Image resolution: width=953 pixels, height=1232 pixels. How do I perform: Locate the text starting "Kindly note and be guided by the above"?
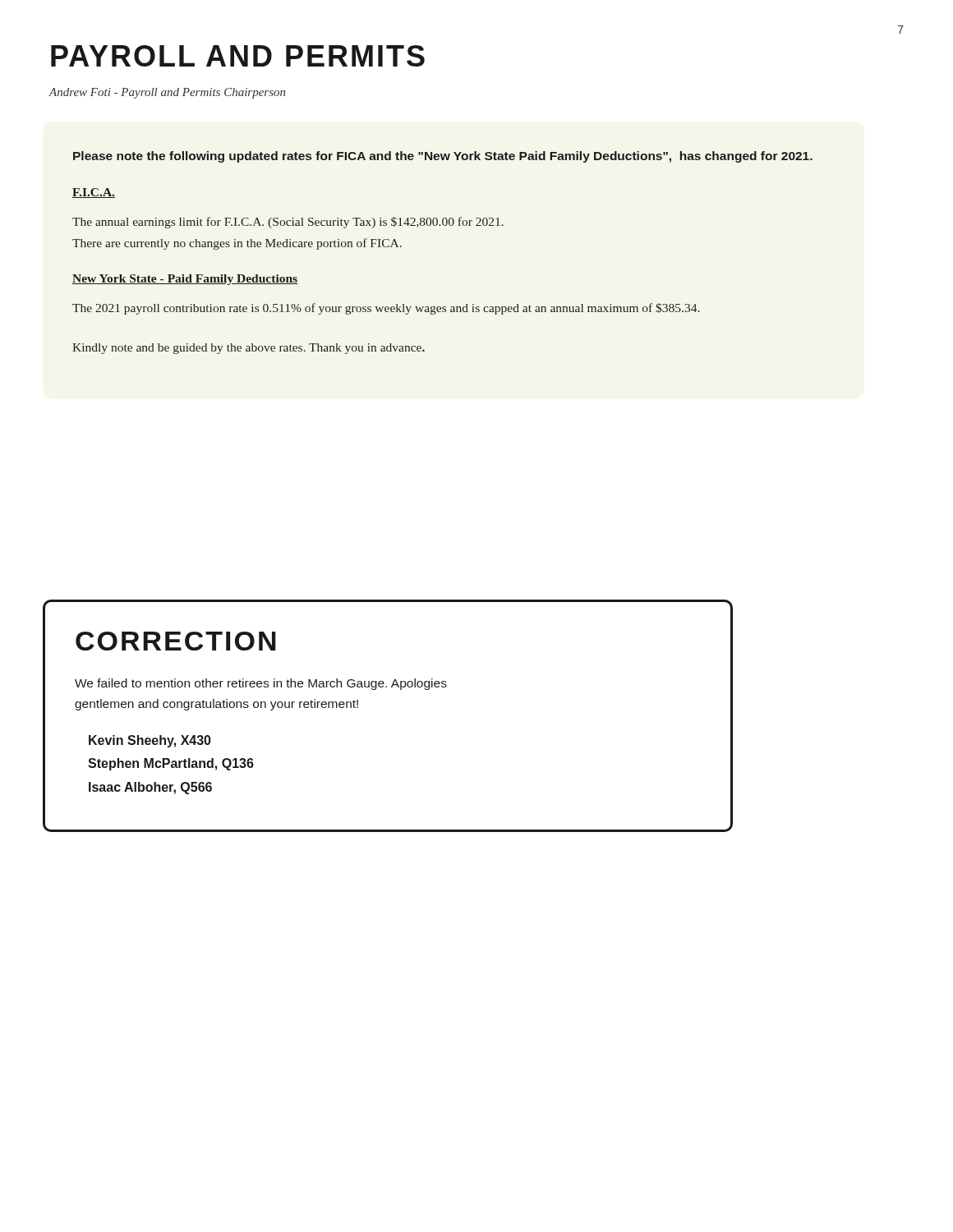249,347
